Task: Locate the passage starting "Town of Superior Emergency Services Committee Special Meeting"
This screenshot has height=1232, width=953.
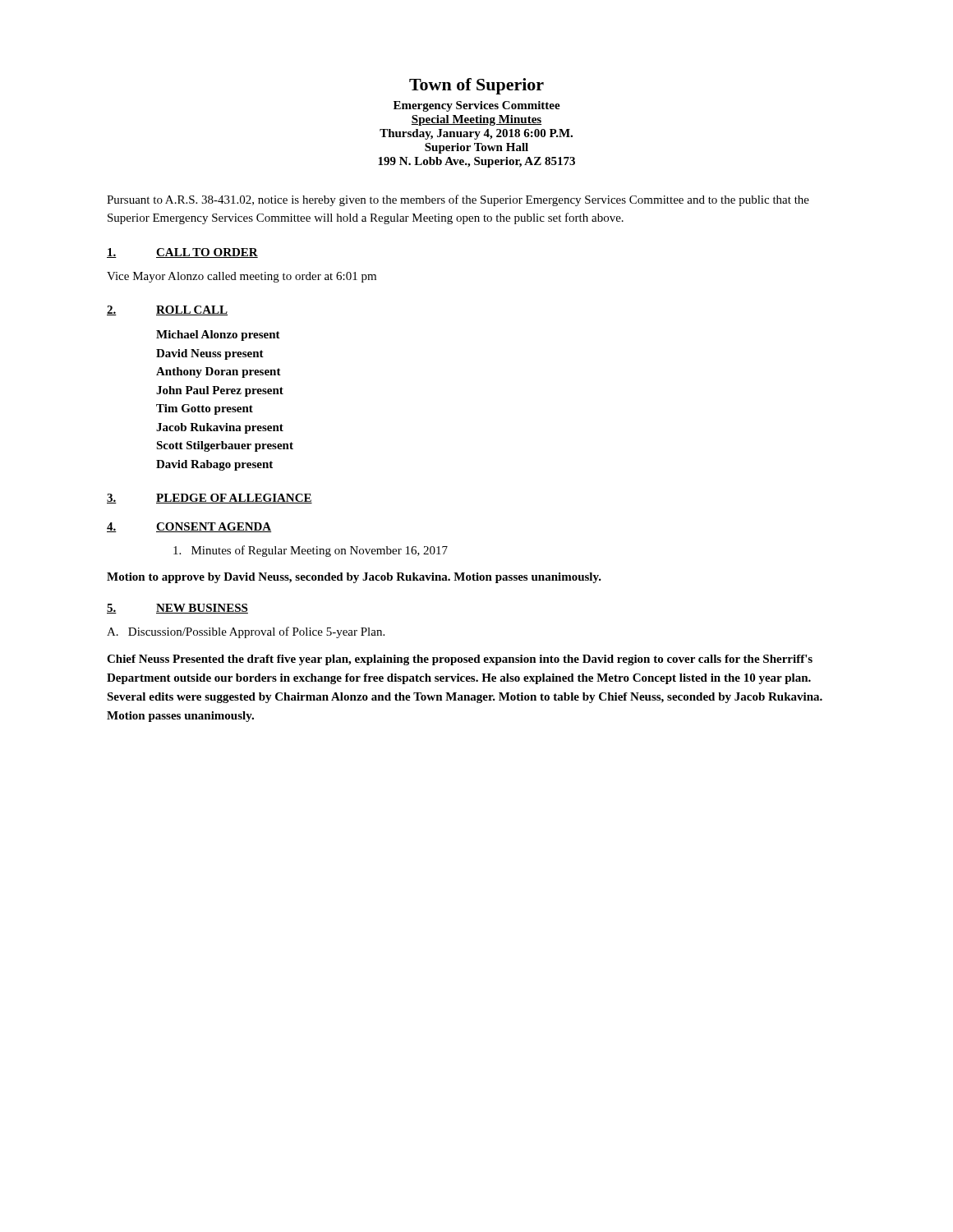Action: tap(476, 121)
